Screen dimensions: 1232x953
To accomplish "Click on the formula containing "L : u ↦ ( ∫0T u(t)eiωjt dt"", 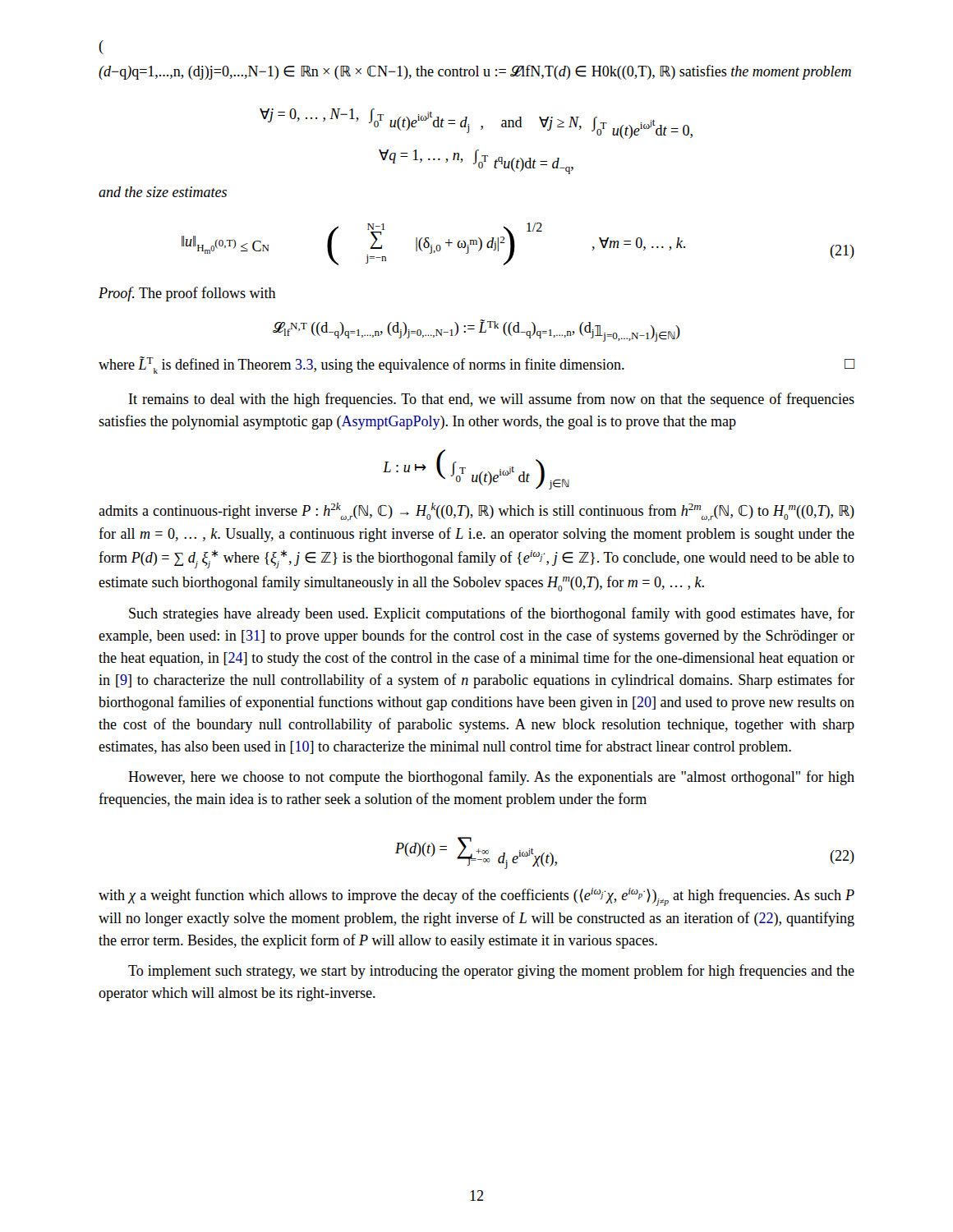I will [x=476, y=466].
